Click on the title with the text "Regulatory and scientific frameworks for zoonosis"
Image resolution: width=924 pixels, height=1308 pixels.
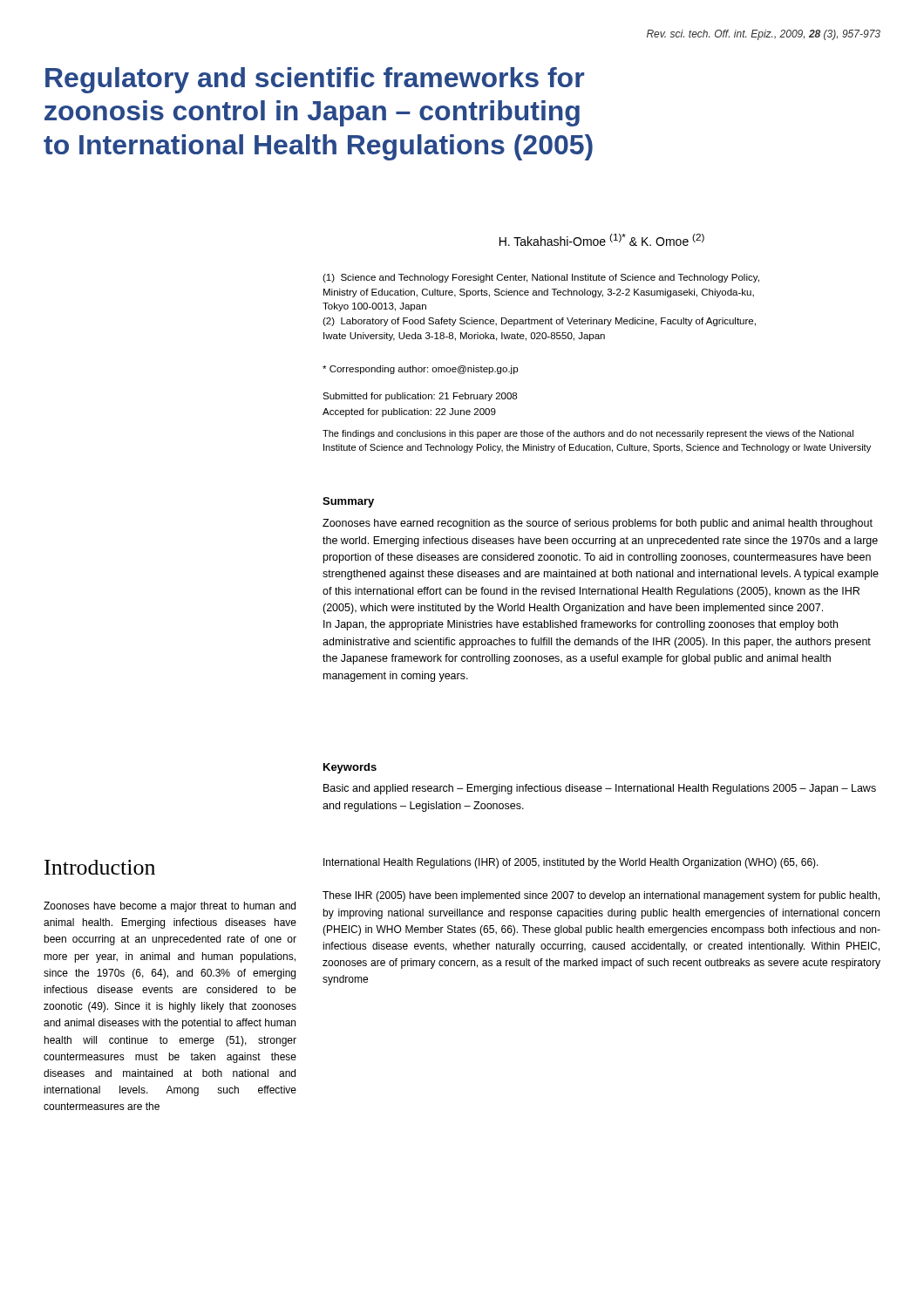click(x=323, y=111)
